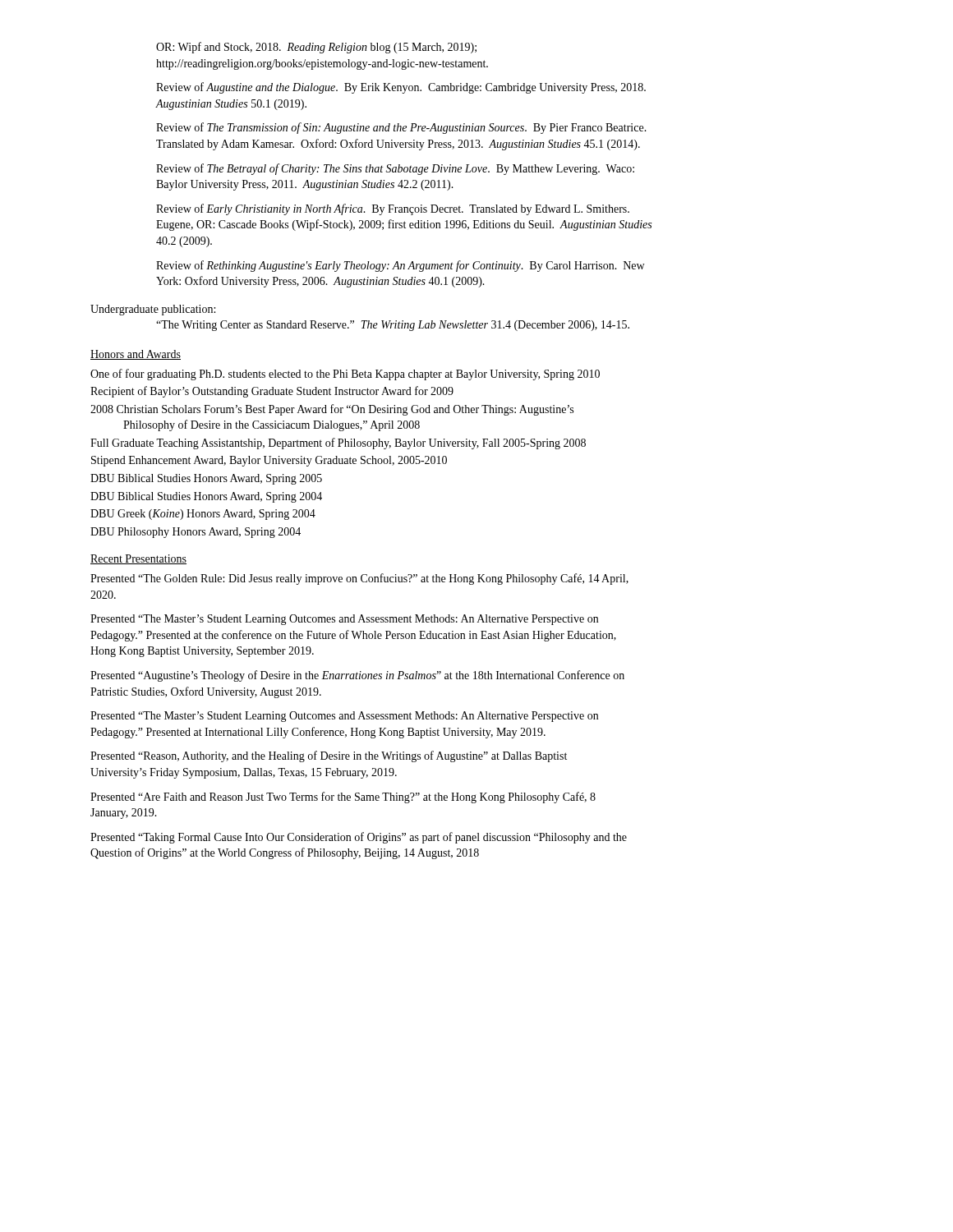The width and height of the screenshot is (953, 1232).
Task: Point to the text starting "Presented “Taking Formal Cause Into"
Action: click(x=359, y=845)
